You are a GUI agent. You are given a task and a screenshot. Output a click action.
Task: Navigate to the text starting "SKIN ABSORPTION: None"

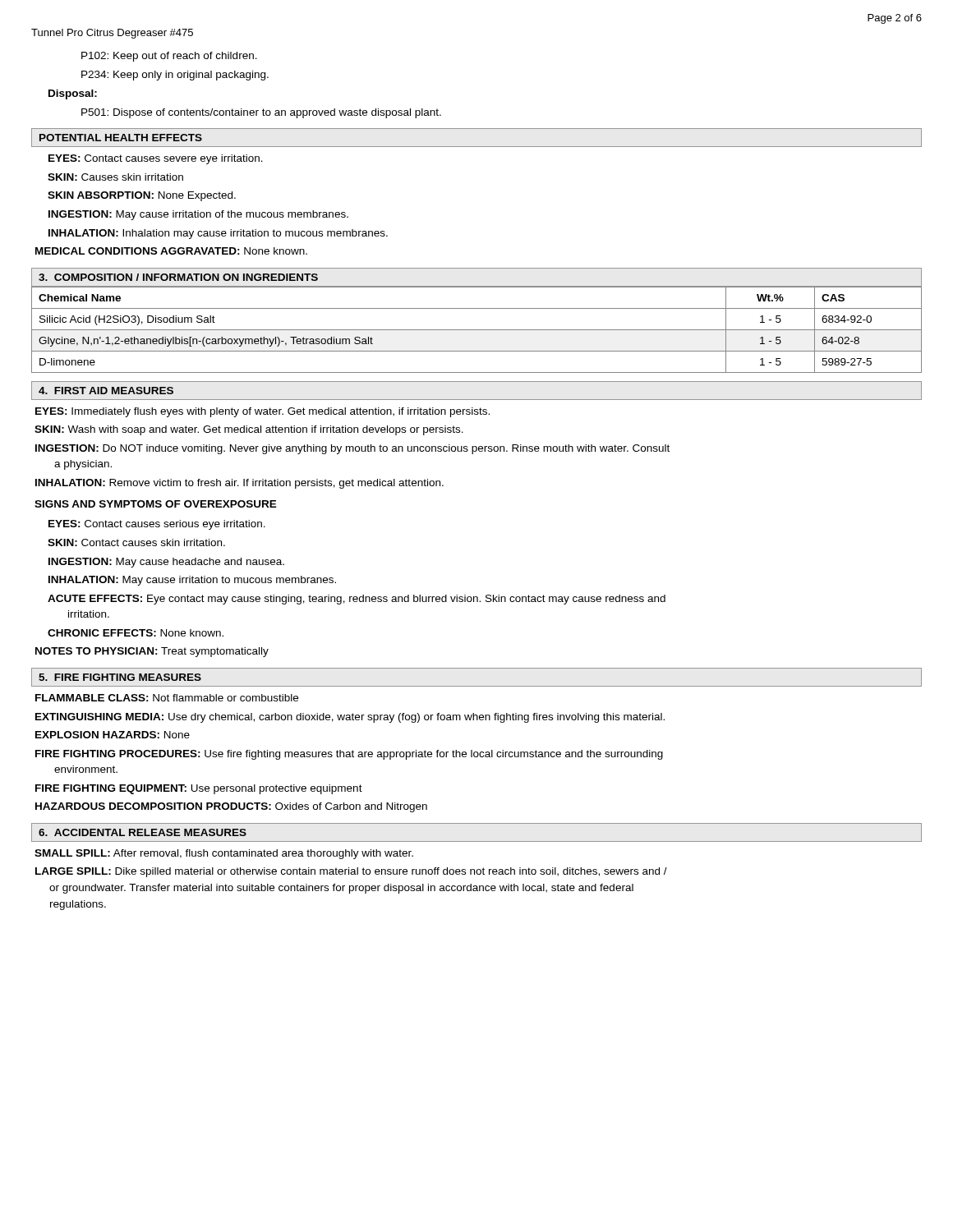(142, 195)
